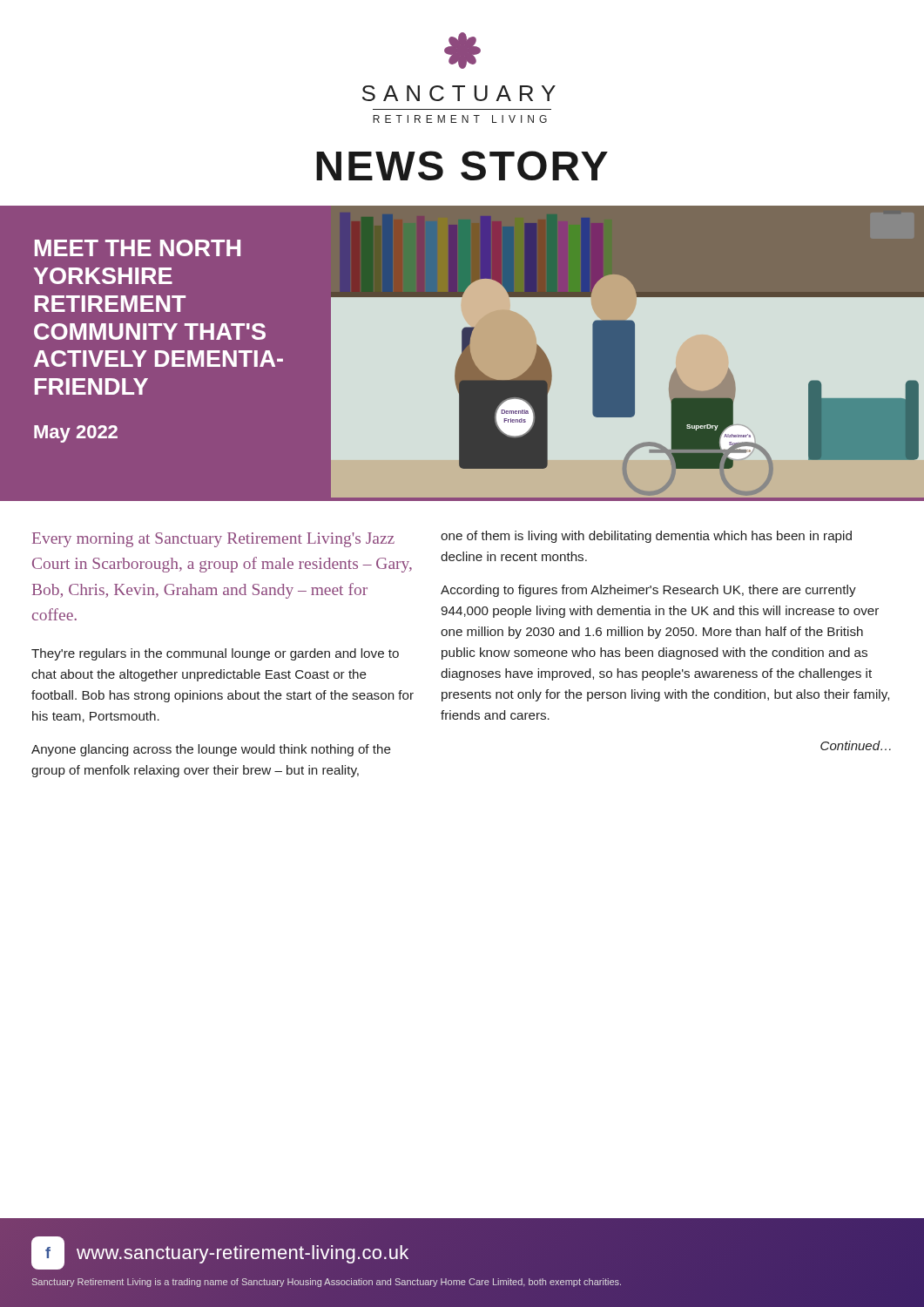
Task: Click on the text block that says "one of them"
Action: (647, 546)
